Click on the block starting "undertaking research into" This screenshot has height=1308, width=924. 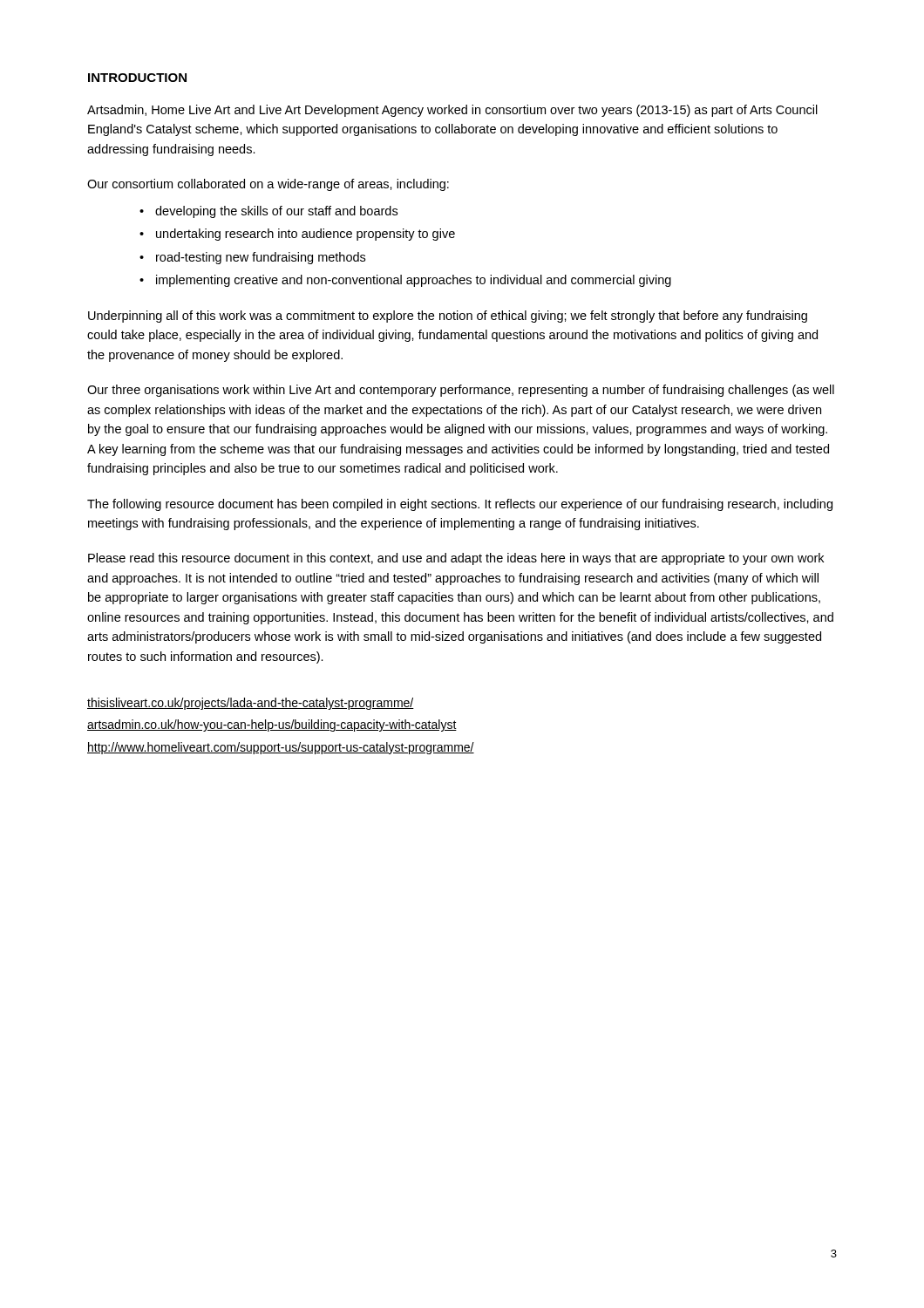pyautogui.click(x=305, y=234)
